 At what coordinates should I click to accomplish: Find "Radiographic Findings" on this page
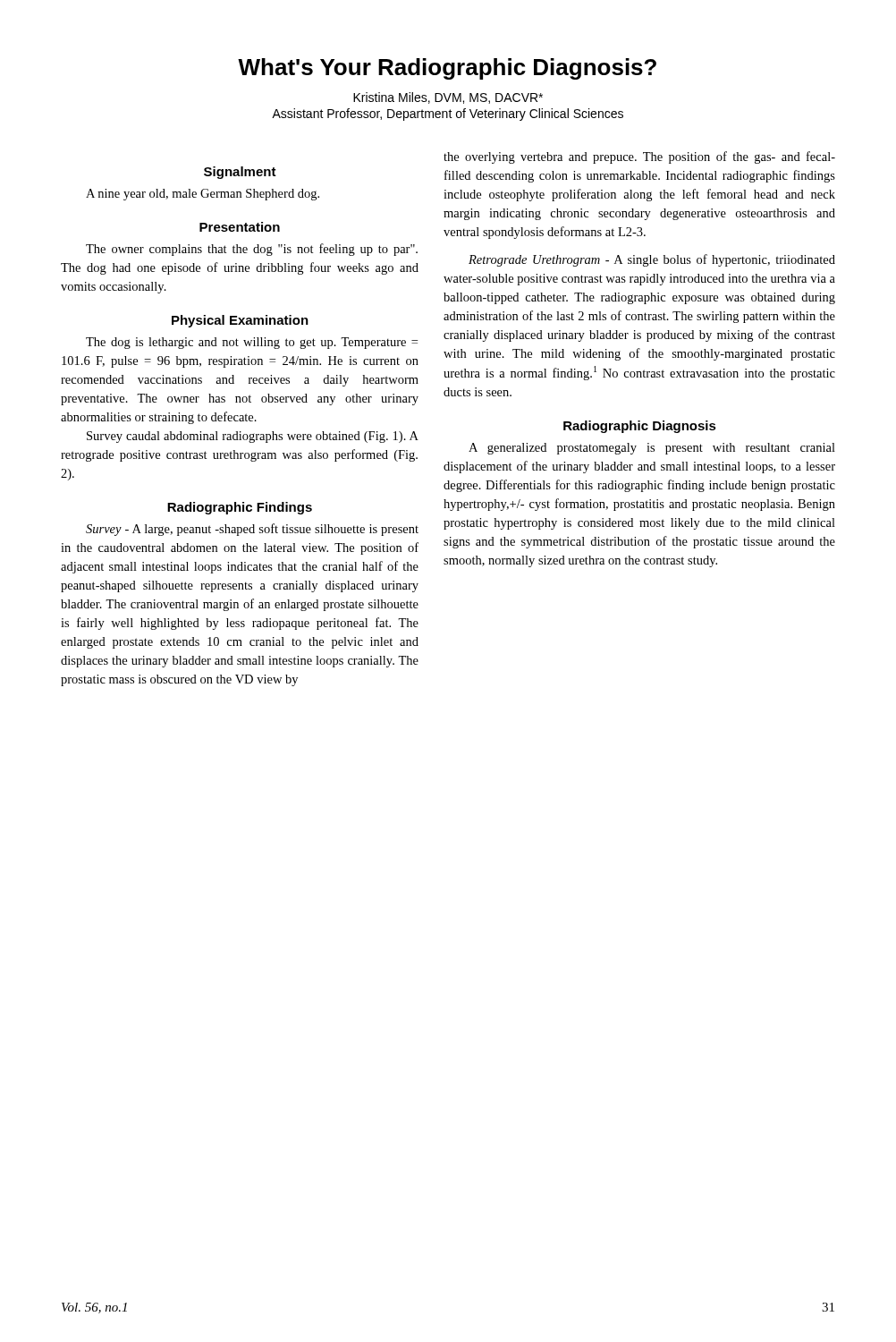click(x=240, y=507)
